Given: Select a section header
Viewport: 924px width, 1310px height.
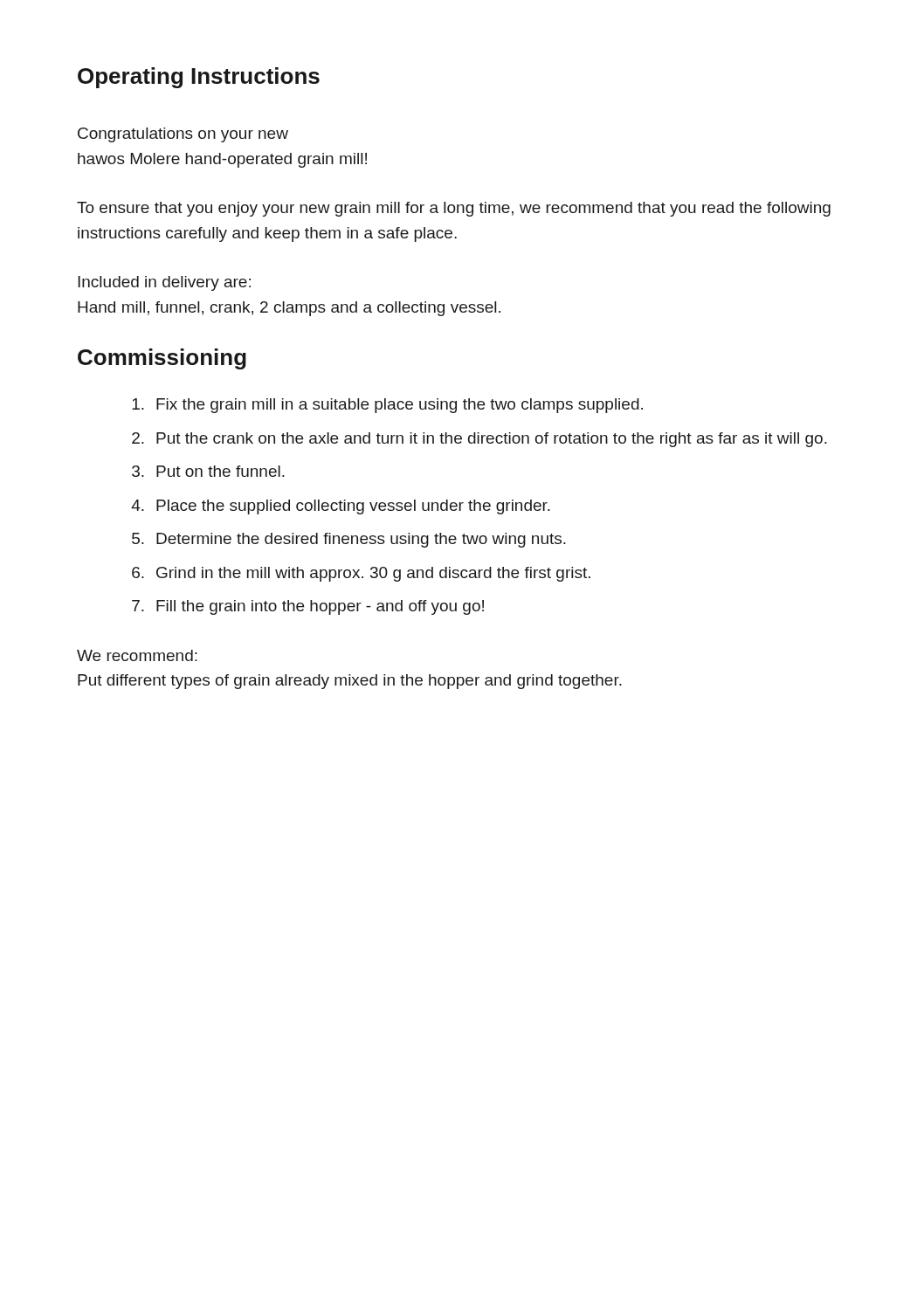Looking at the screenshot, I should 162,357.
